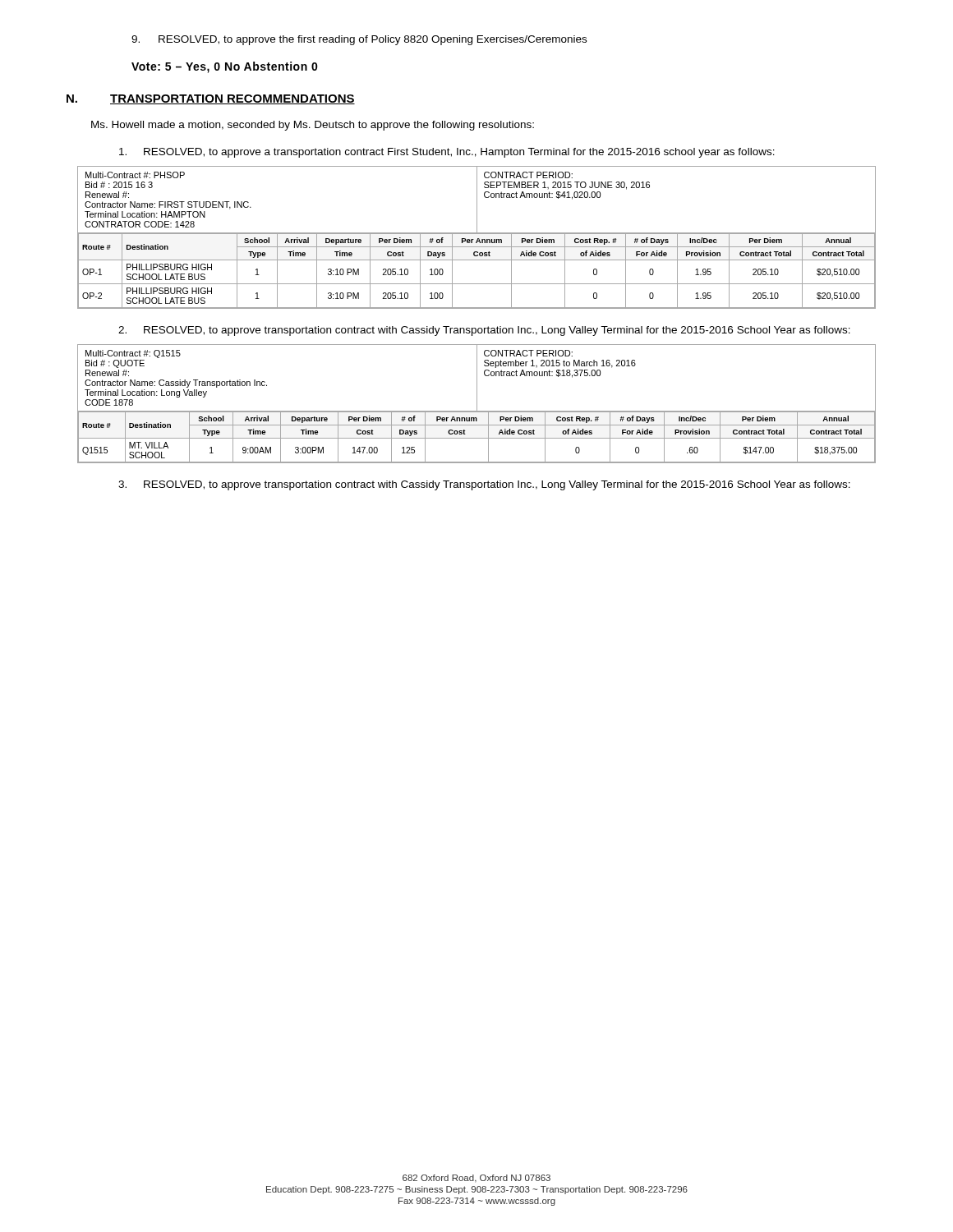The height and width of the screenshot is (1232, 953).
Task: Click on the passage starting "N. TRANSPORTATION RECOMMENDATIONS"
Action: coord(210,98)
